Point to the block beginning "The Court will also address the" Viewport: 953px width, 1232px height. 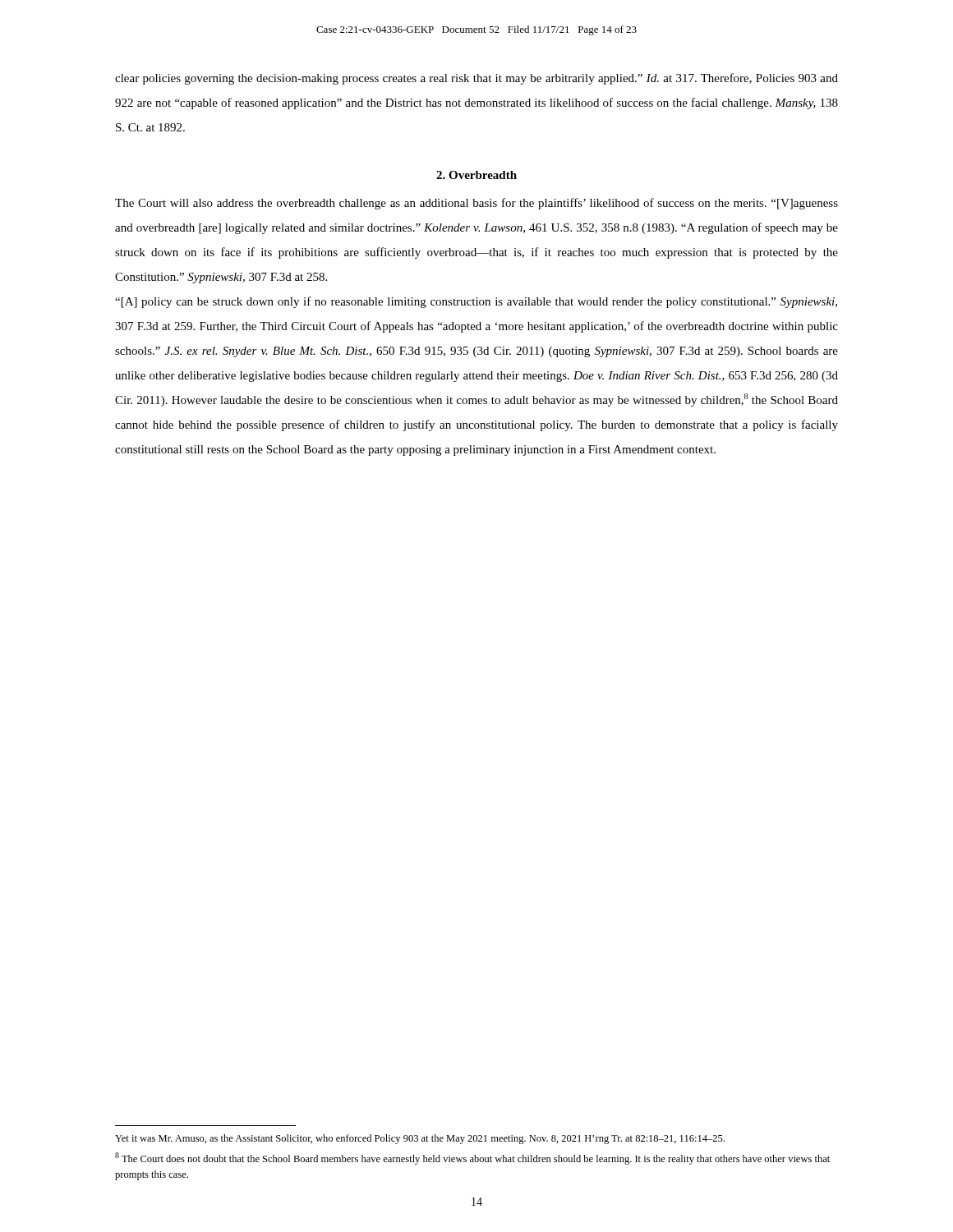coord(476,240)
